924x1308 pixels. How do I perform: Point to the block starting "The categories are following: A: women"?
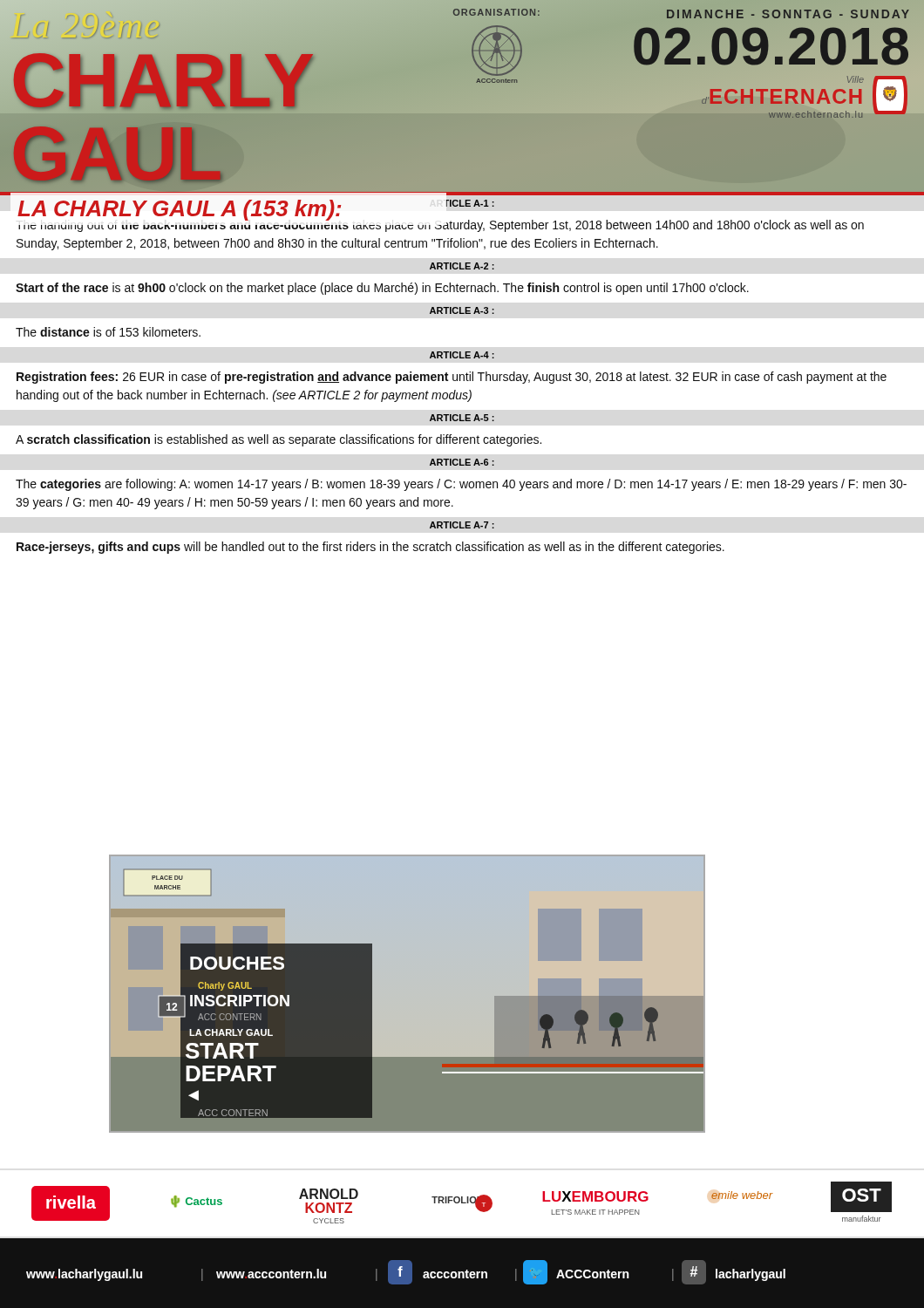pos(461,493)
